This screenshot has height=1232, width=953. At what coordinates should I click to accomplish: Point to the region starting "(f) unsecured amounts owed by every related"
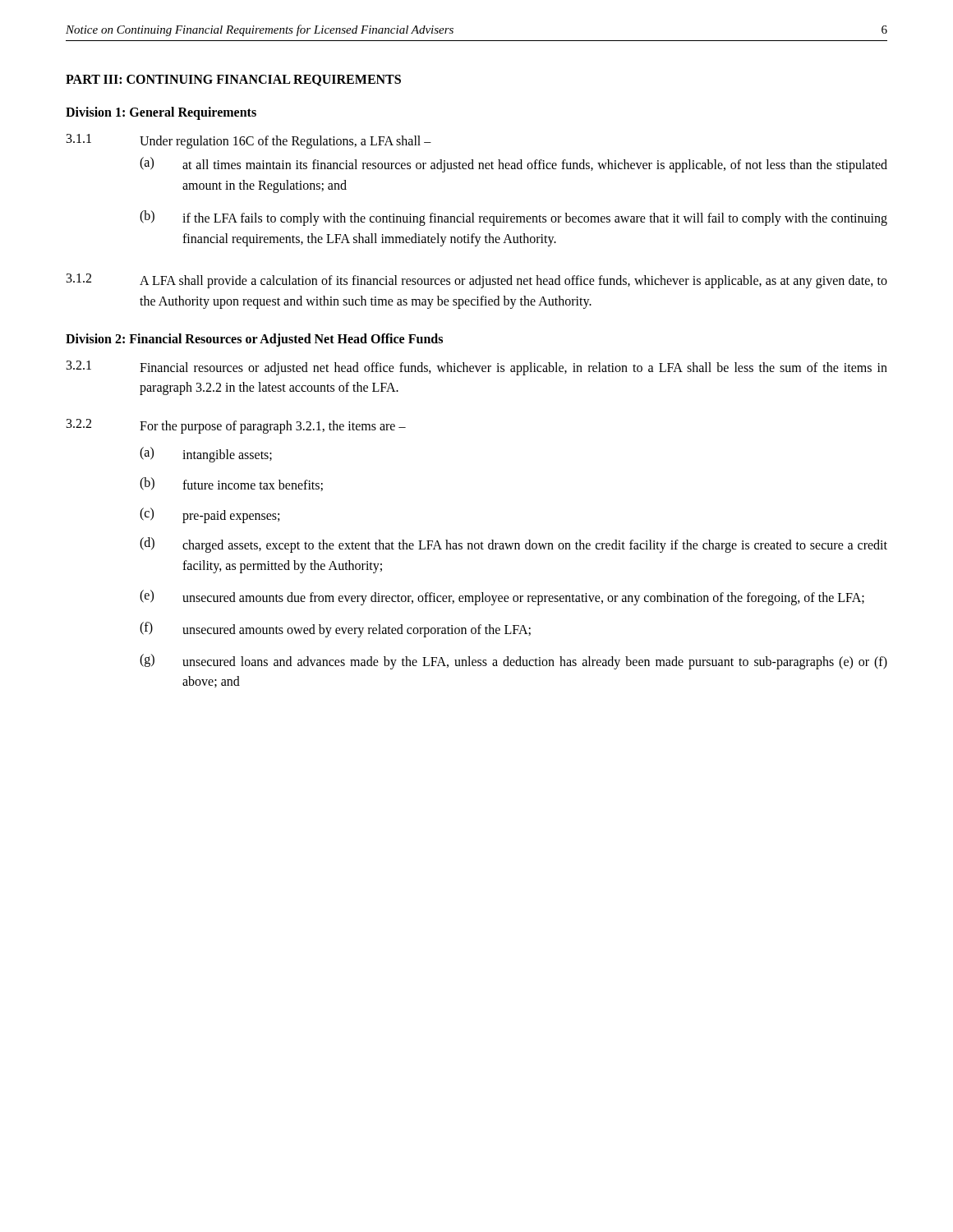click(513, 630)
